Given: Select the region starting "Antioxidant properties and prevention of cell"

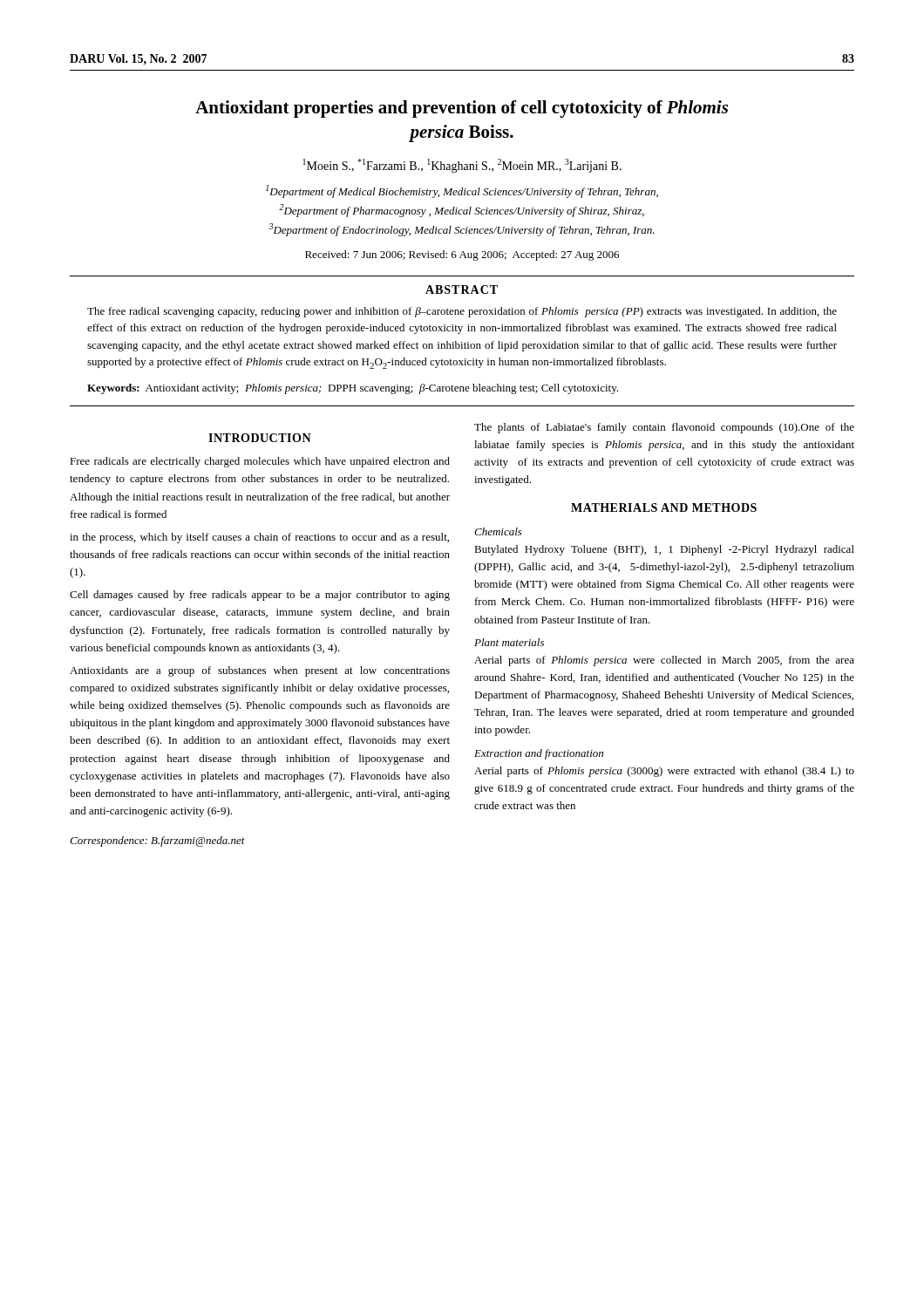Looking at the screenshot, I should (x=462, y=120).
